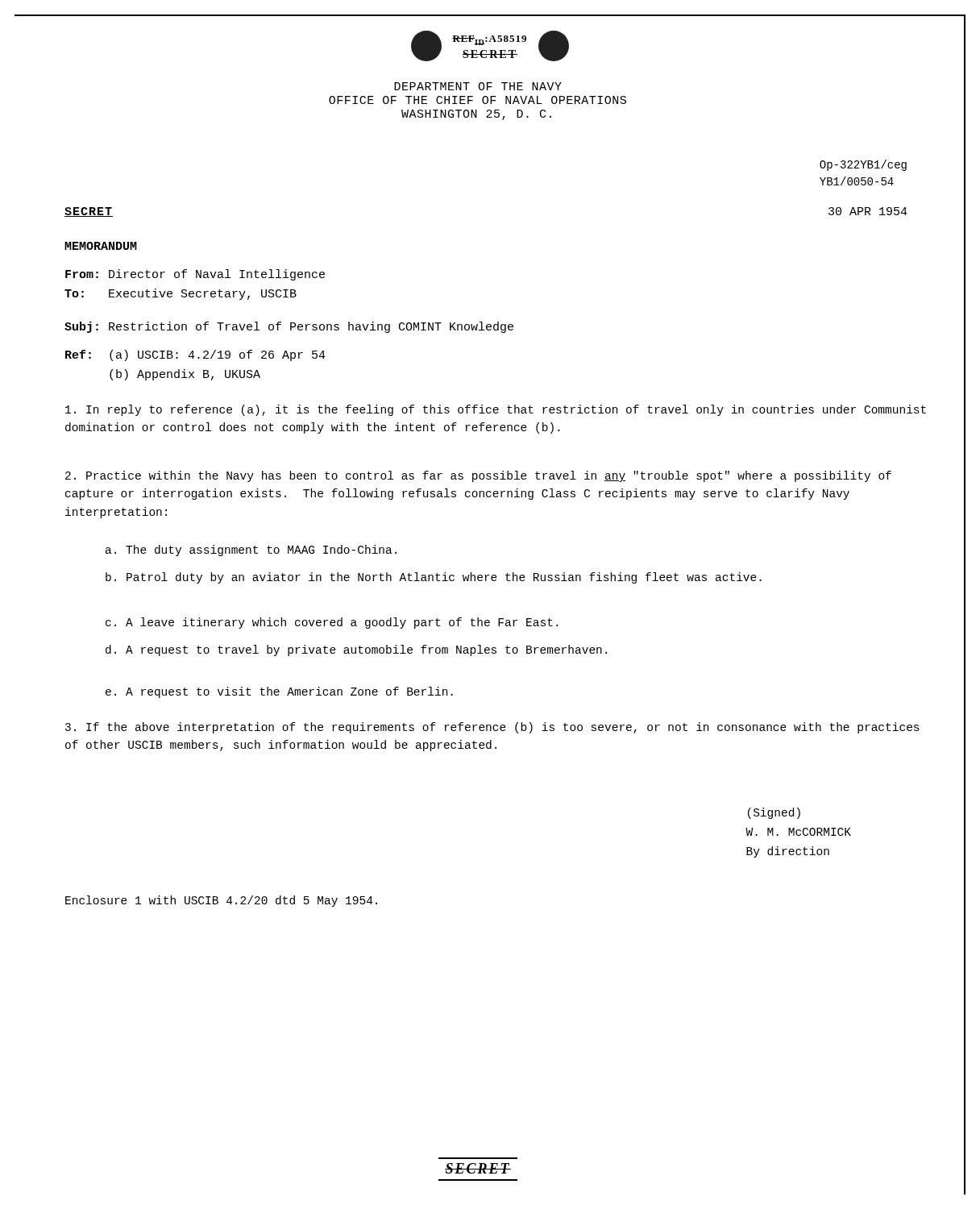
Task: Point to the block beginning "In reply to reference (a), it"
Action: point(496,419)
